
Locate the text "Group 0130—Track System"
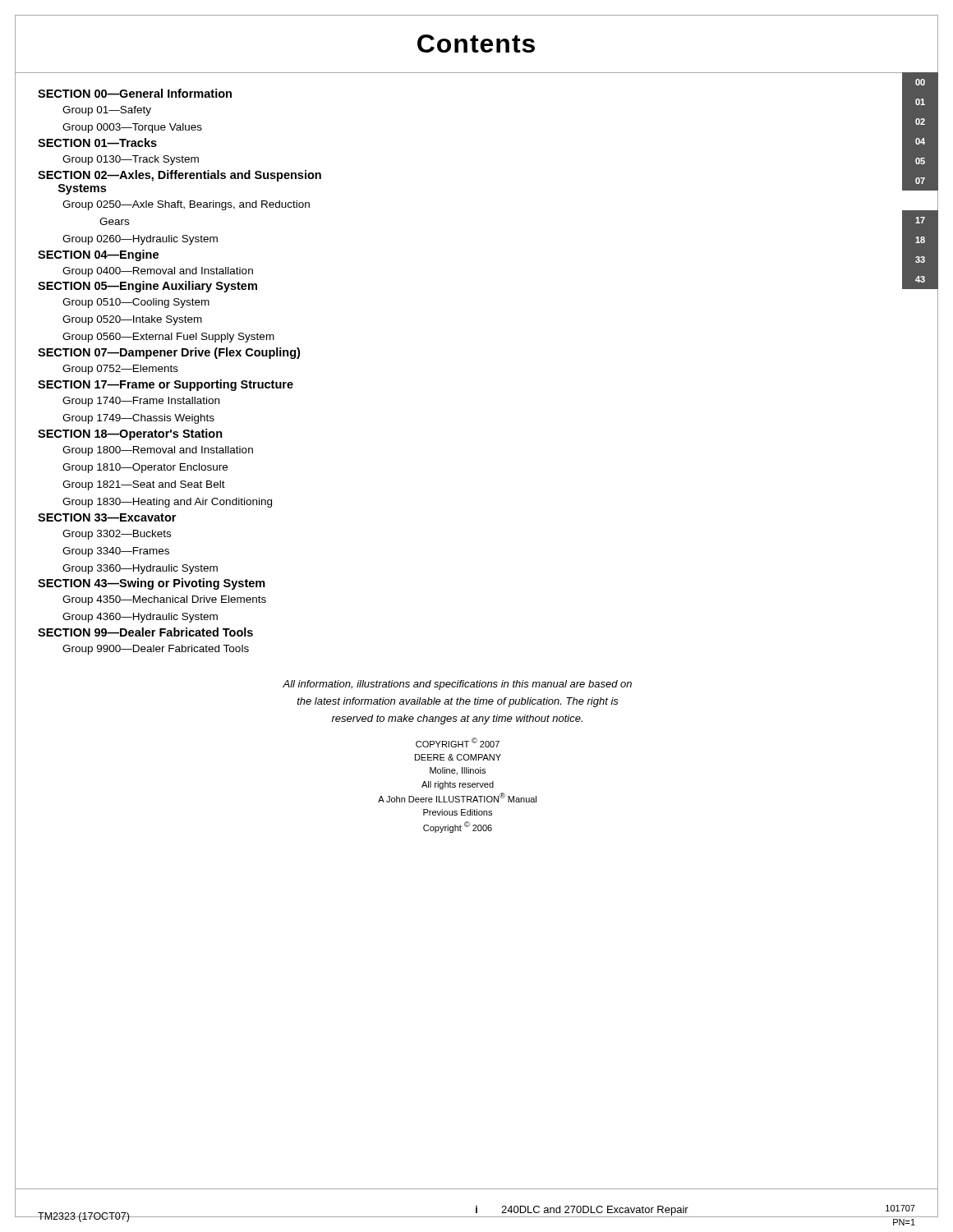(131, 160)
